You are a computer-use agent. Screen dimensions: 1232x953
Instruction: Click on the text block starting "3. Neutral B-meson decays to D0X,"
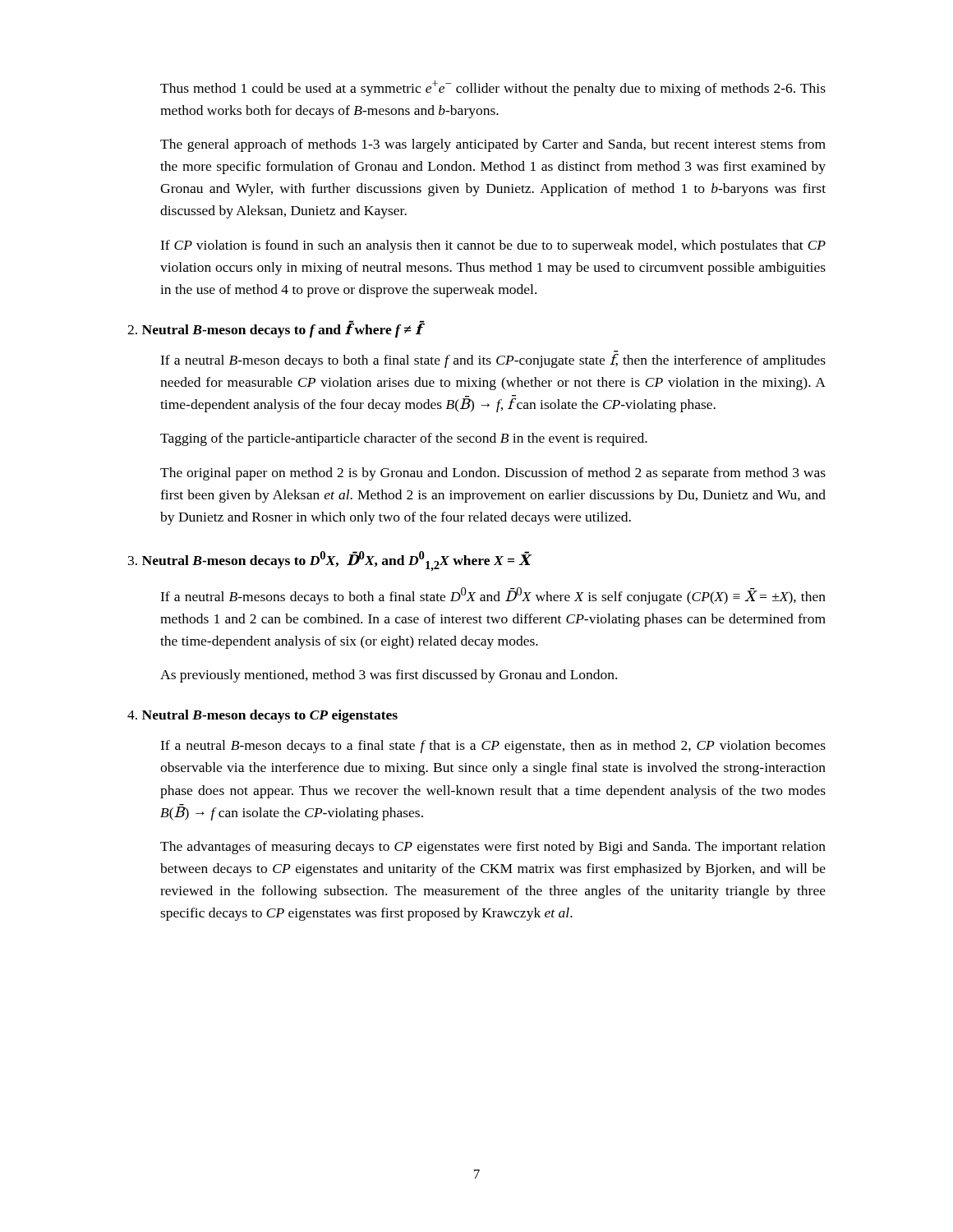click(476, 560)
